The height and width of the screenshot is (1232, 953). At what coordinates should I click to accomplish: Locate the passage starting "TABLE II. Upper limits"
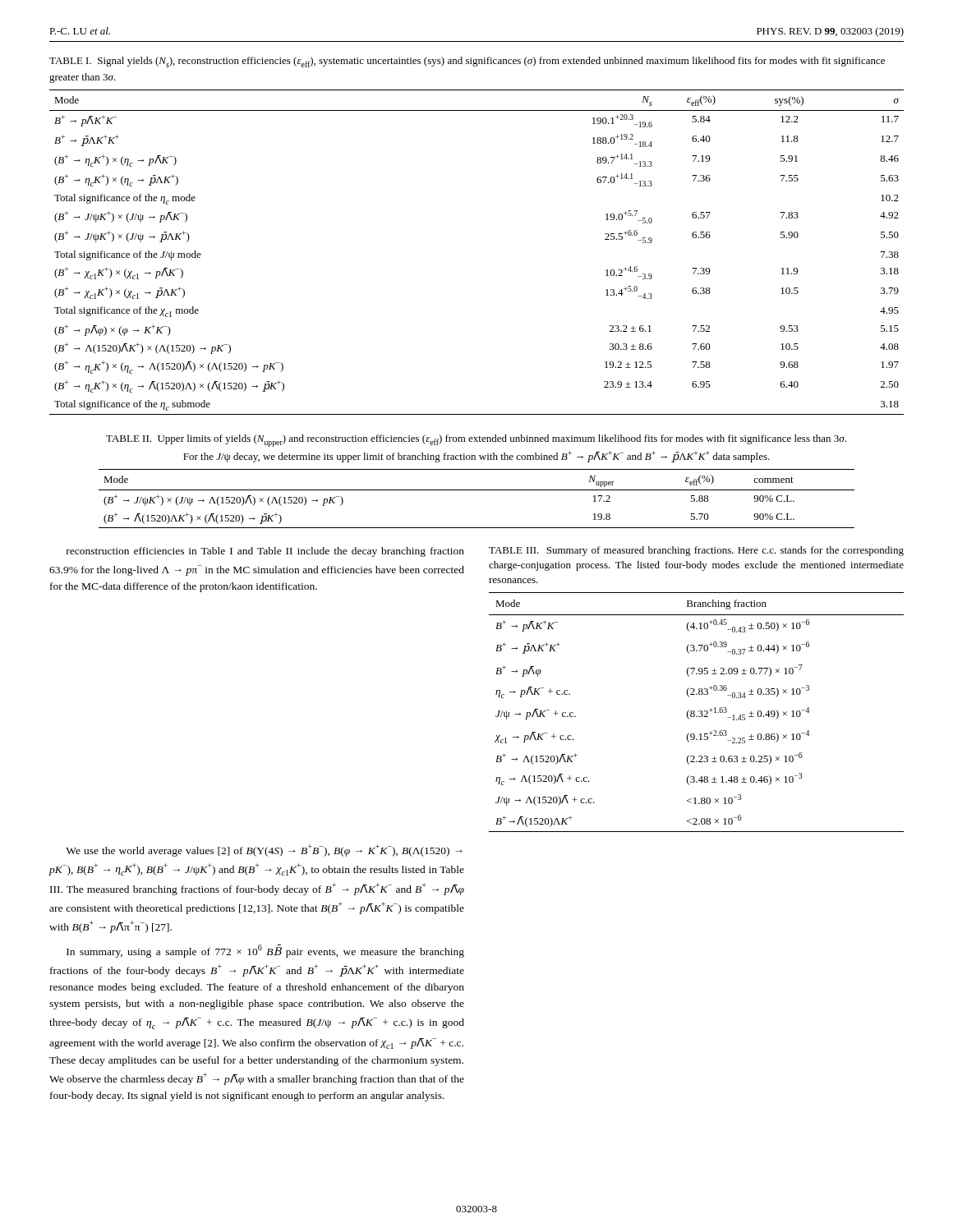pyautogui.click(x=476, y=447)
